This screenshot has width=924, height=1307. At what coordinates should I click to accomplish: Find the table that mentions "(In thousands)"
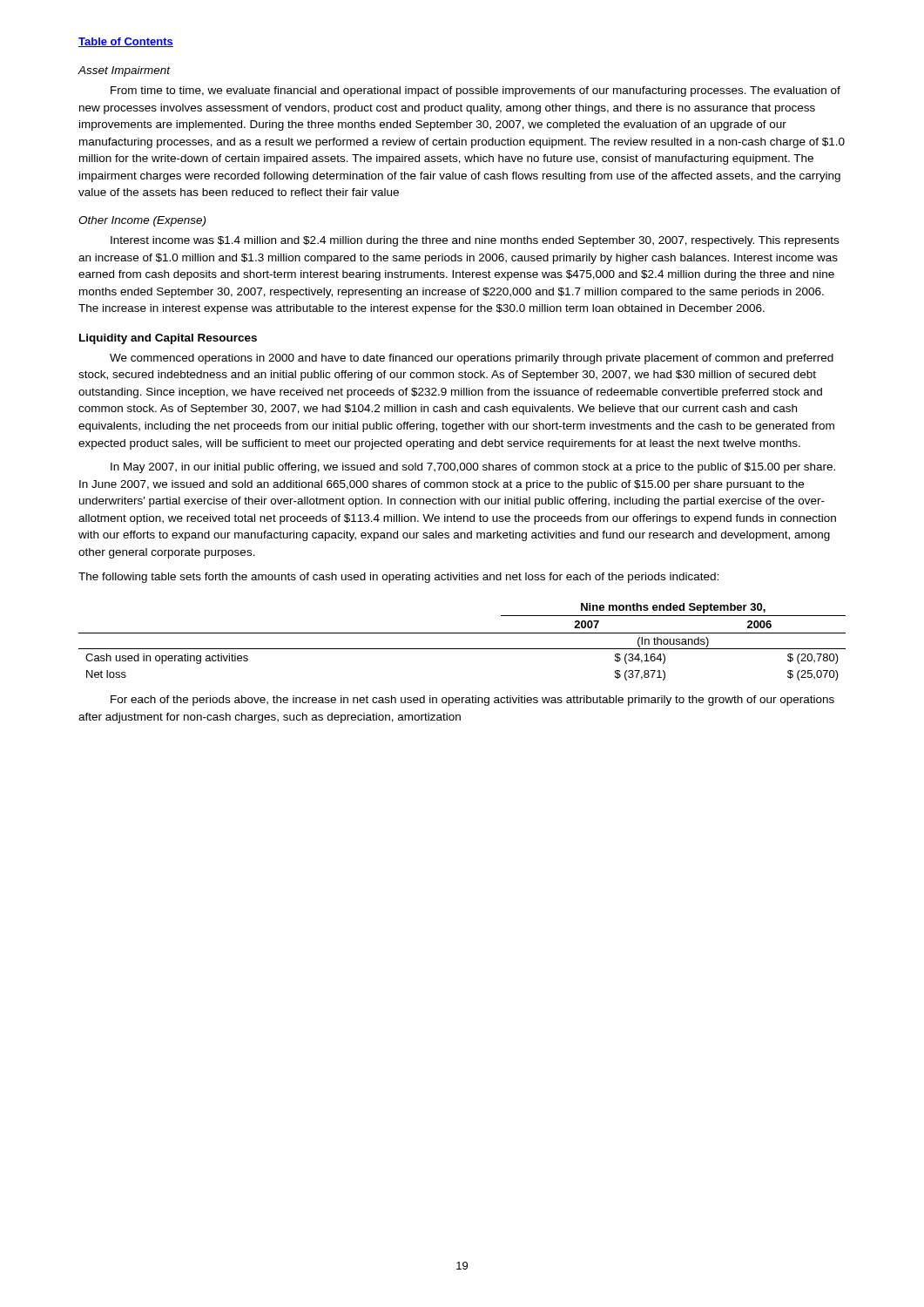[462, 640]
